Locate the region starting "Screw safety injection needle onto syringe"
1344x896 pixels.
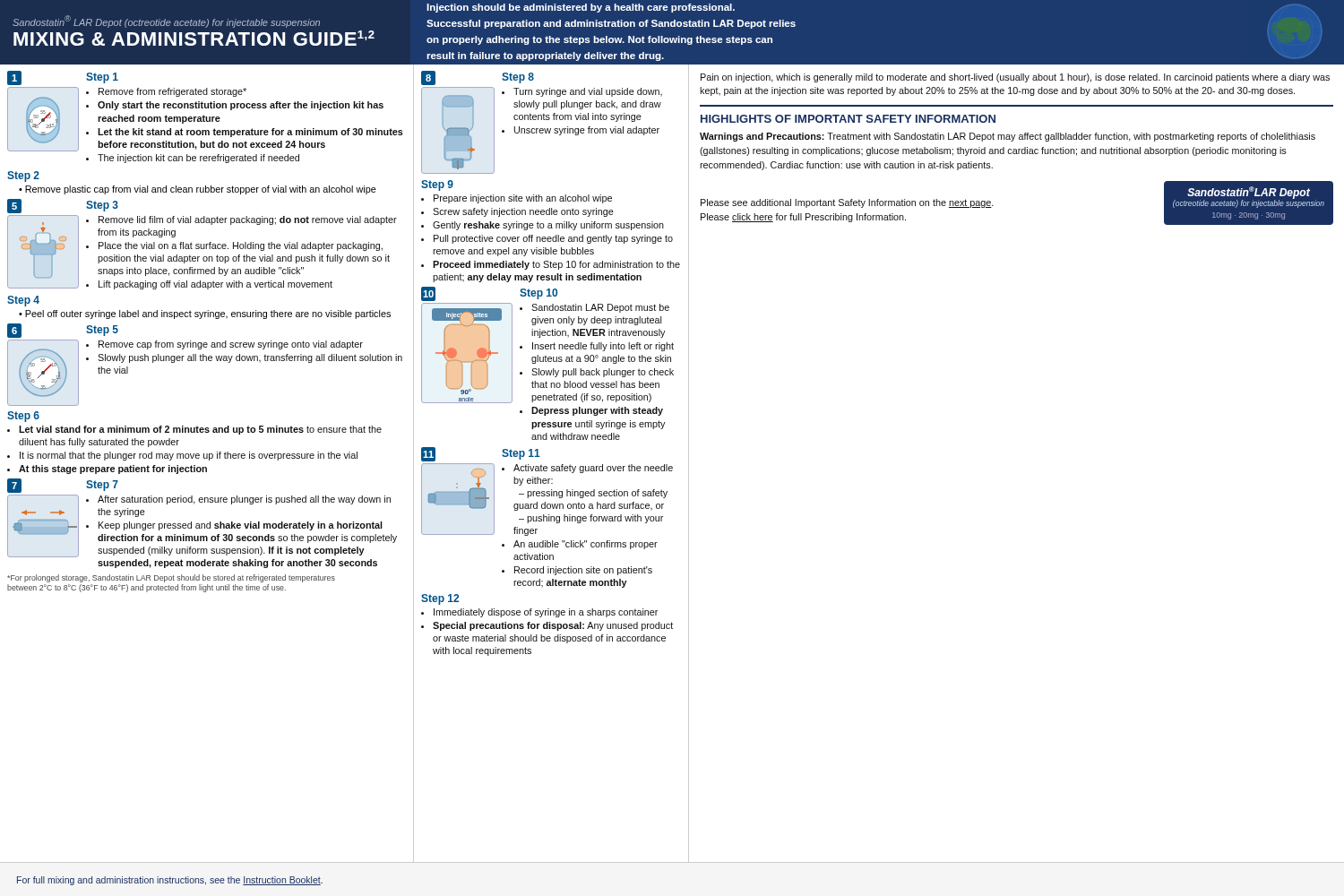[523, 211]
